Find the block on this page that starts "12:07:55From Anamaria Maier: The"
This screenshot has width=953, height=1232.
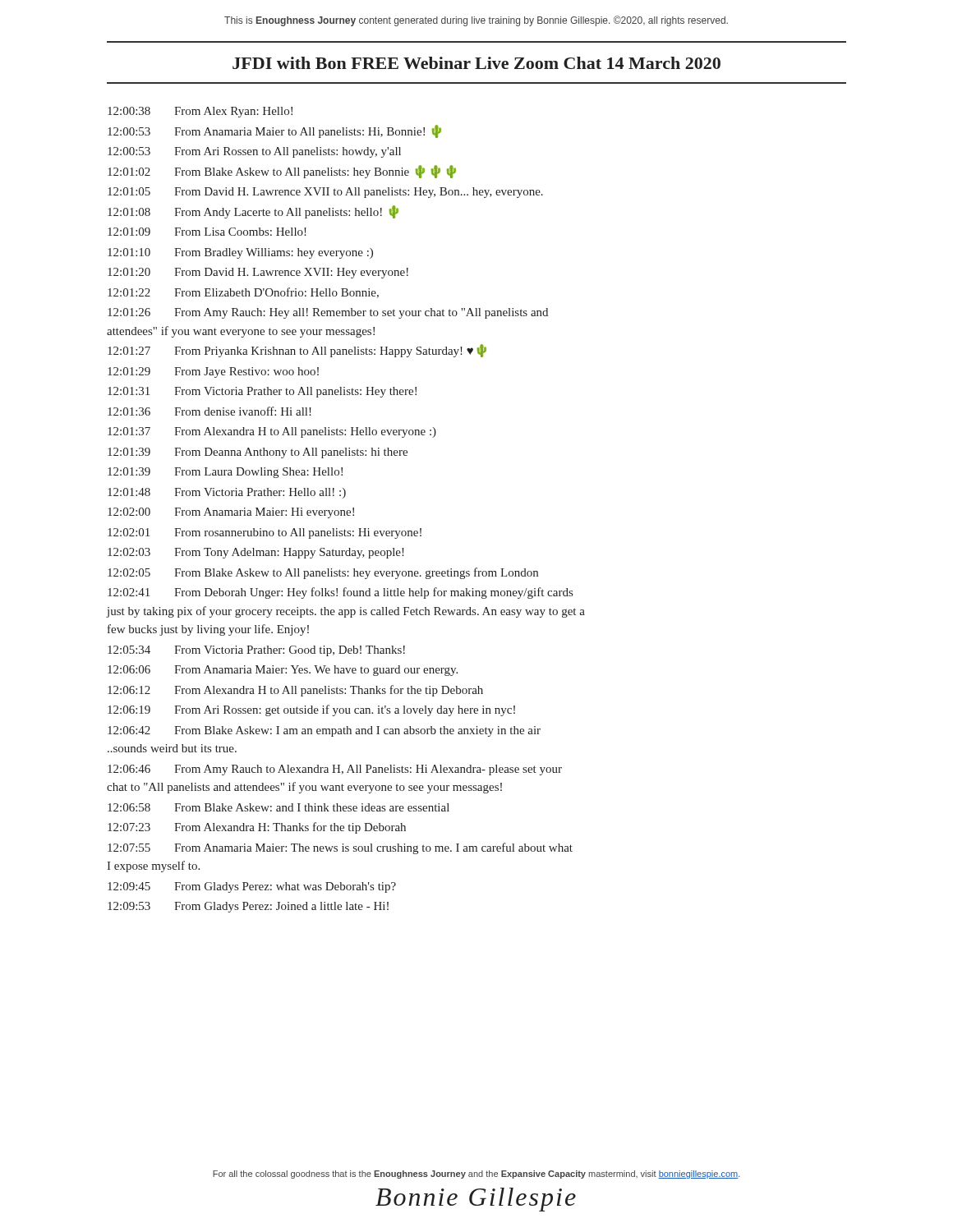tap(340, 855)
